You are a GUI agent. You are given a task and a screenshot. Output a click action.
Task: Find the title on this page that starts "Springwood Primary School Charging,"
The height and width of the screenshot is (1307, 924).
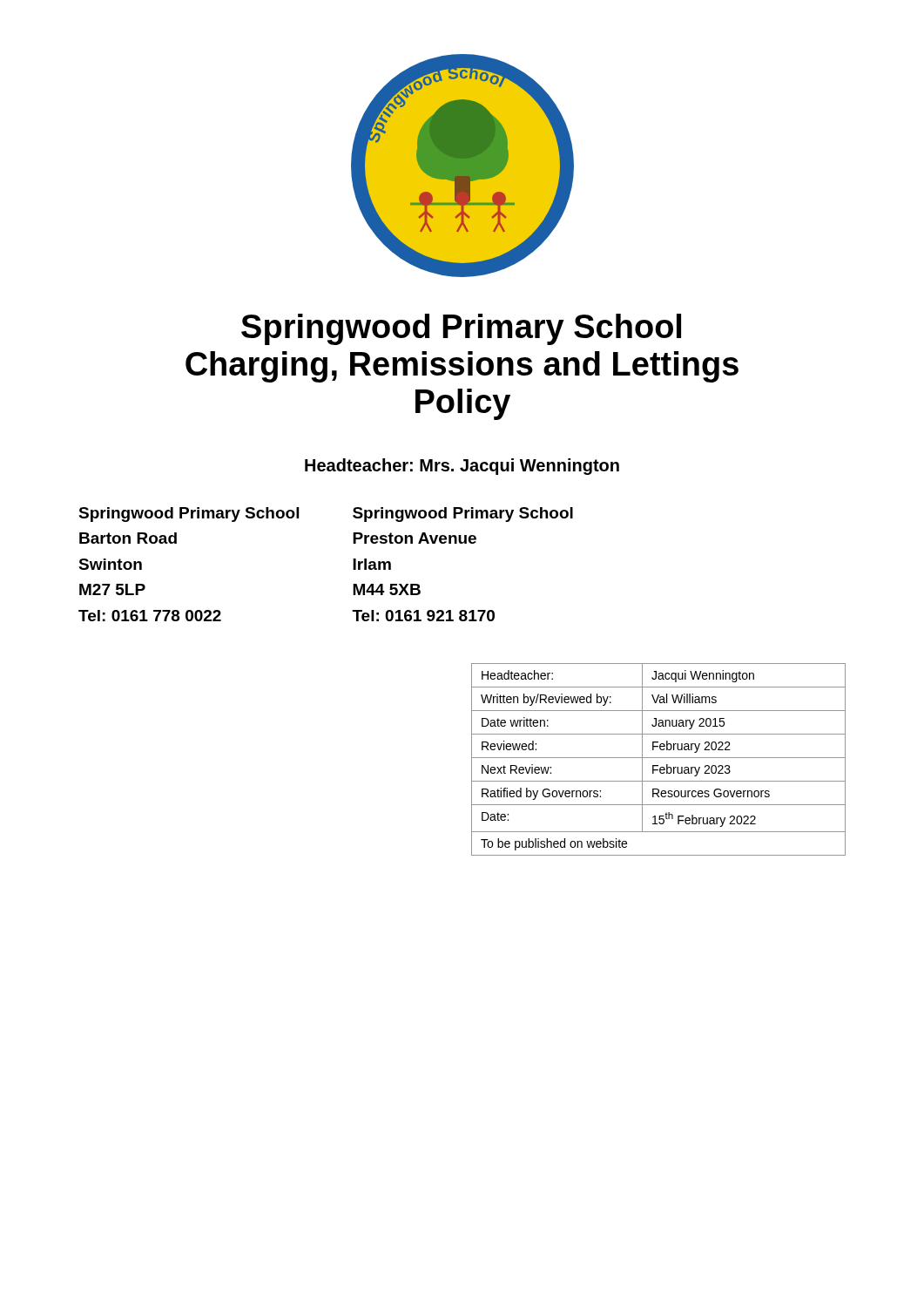tap(462, 365)
